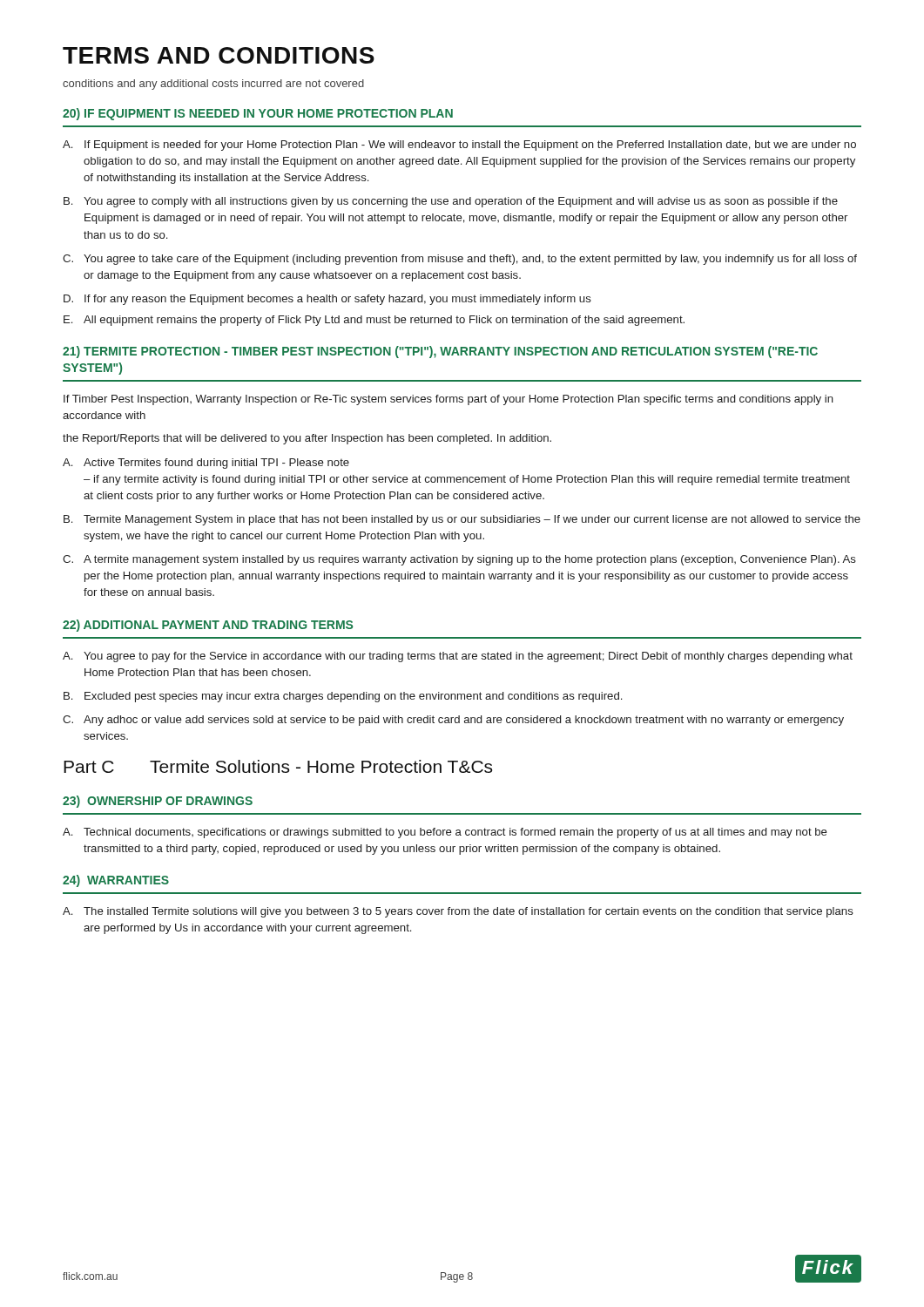Select the title containing "TERMS AND CONDITIONS"
The width and height of the screenshot is (924, 1307).
[219, 55]
